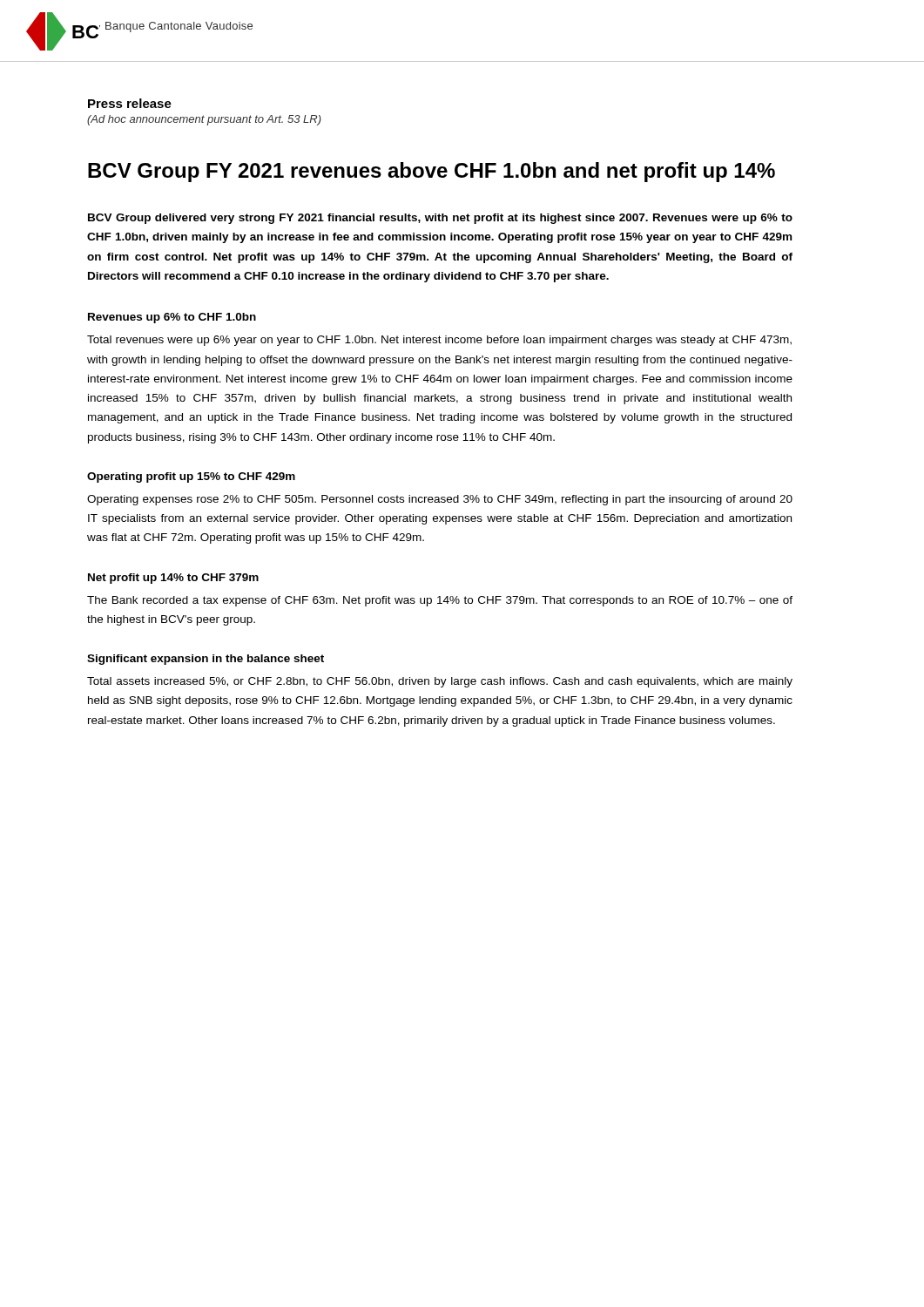
Task: Locate the text that says "Press release"
Action: [x=129, y=103]
